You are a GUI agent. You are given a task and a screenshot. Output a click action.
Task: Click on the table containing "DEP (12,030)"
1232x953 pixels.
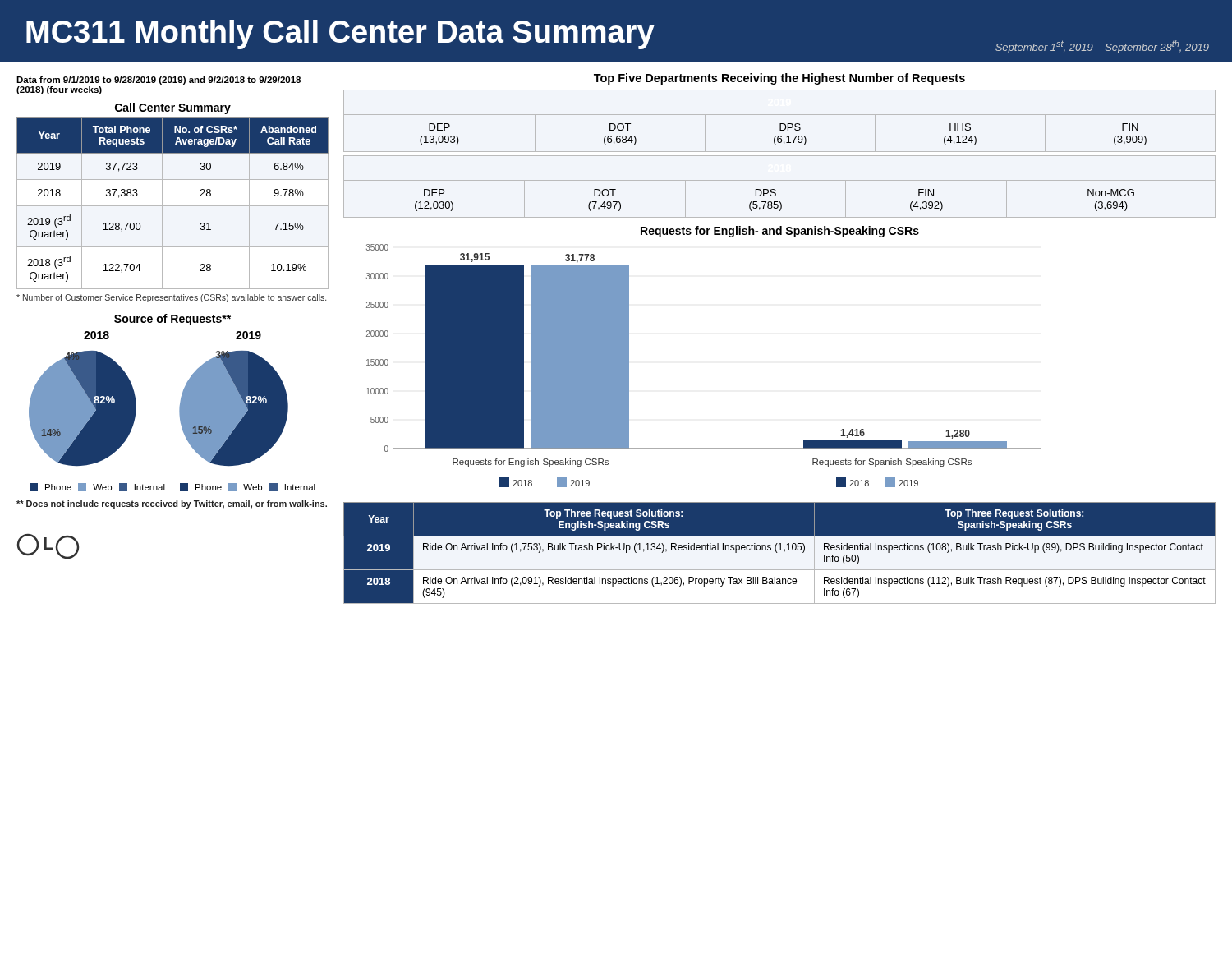pos(779,186)
